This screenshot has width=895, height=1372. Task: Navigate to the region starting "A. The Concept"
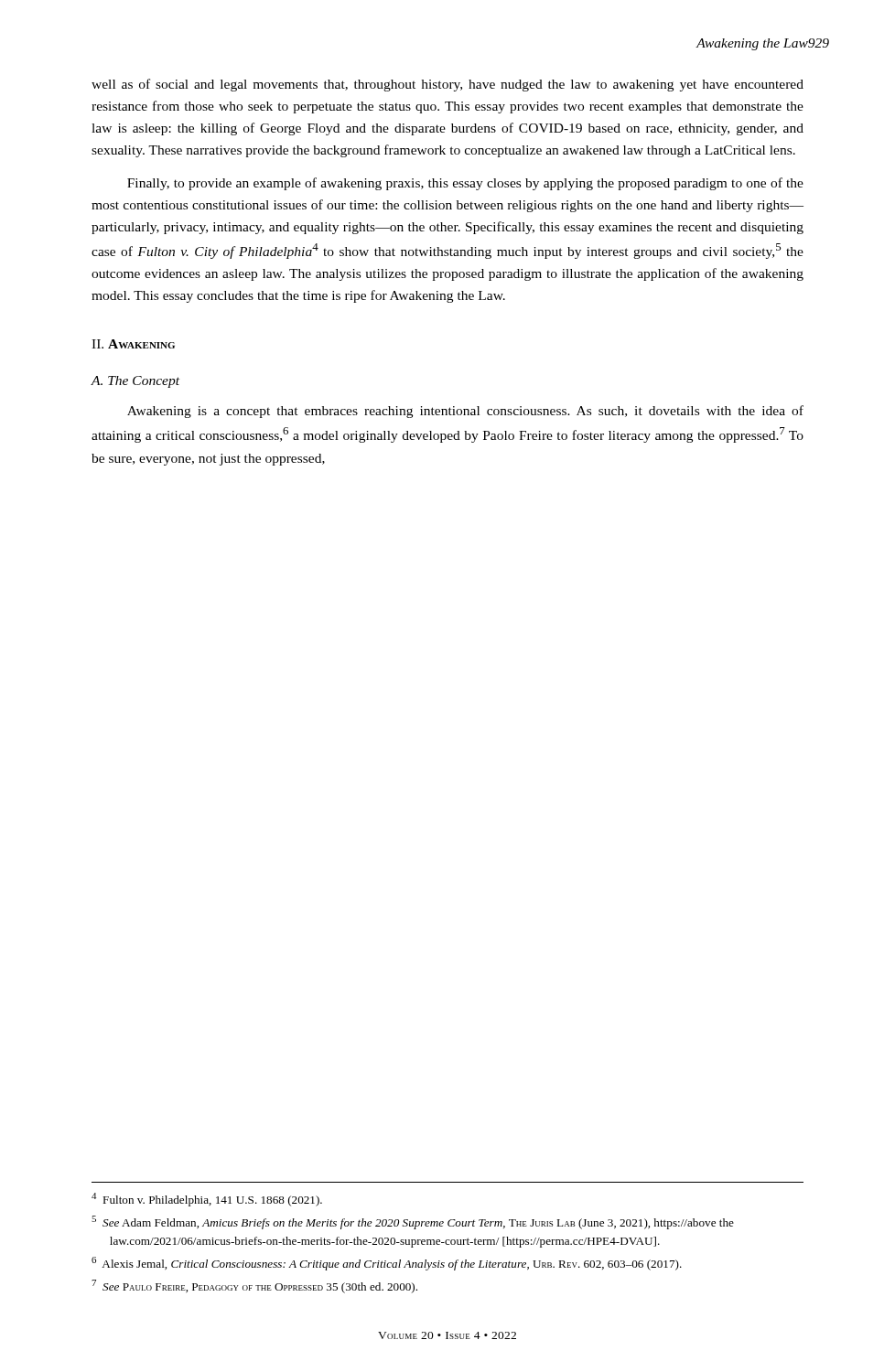pyautogui.click(x=135, y=380)
